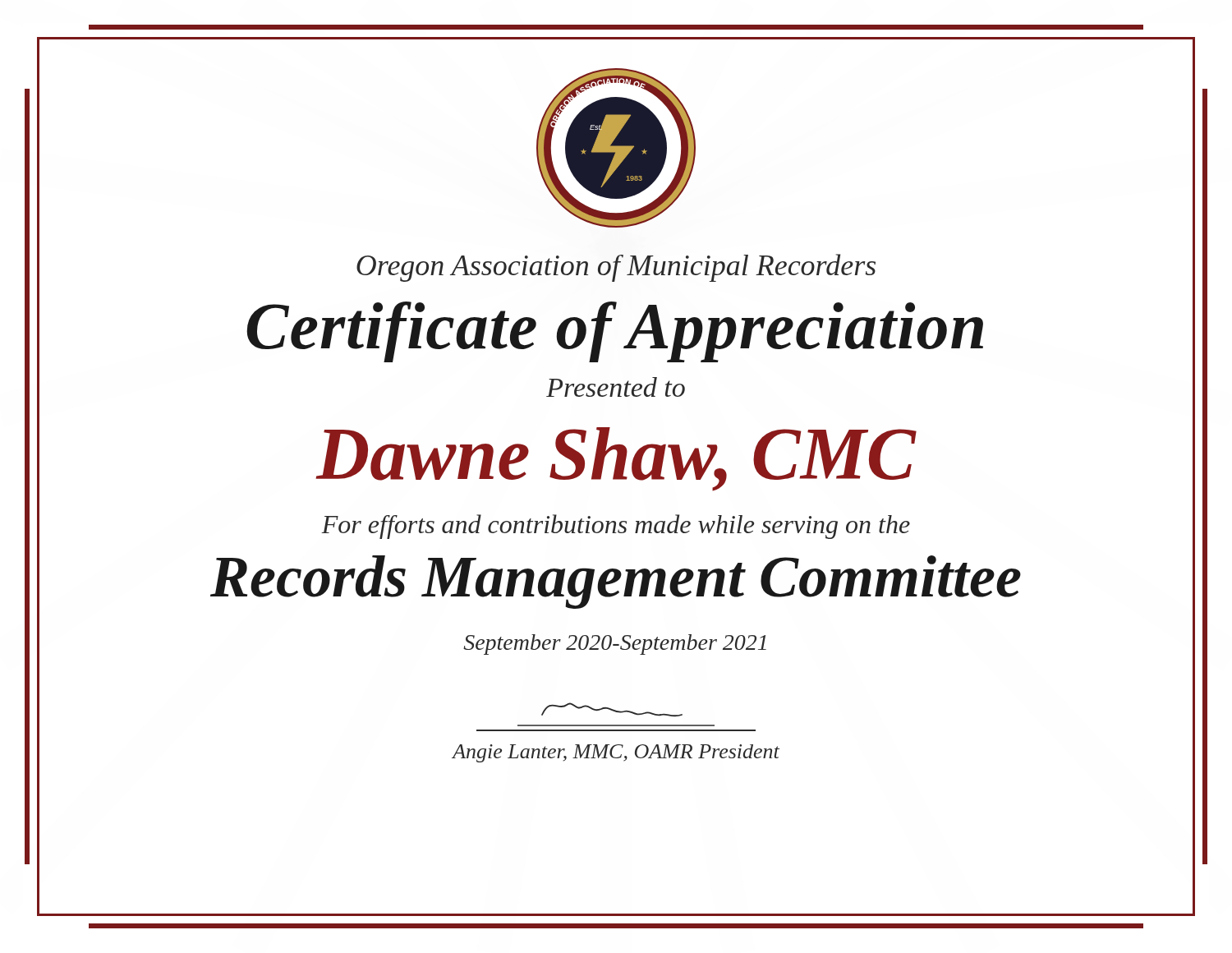Image resolution: width=1232 pixels, height=953 pixels.
Task: Click on the logo
Action: click(616, 150)
